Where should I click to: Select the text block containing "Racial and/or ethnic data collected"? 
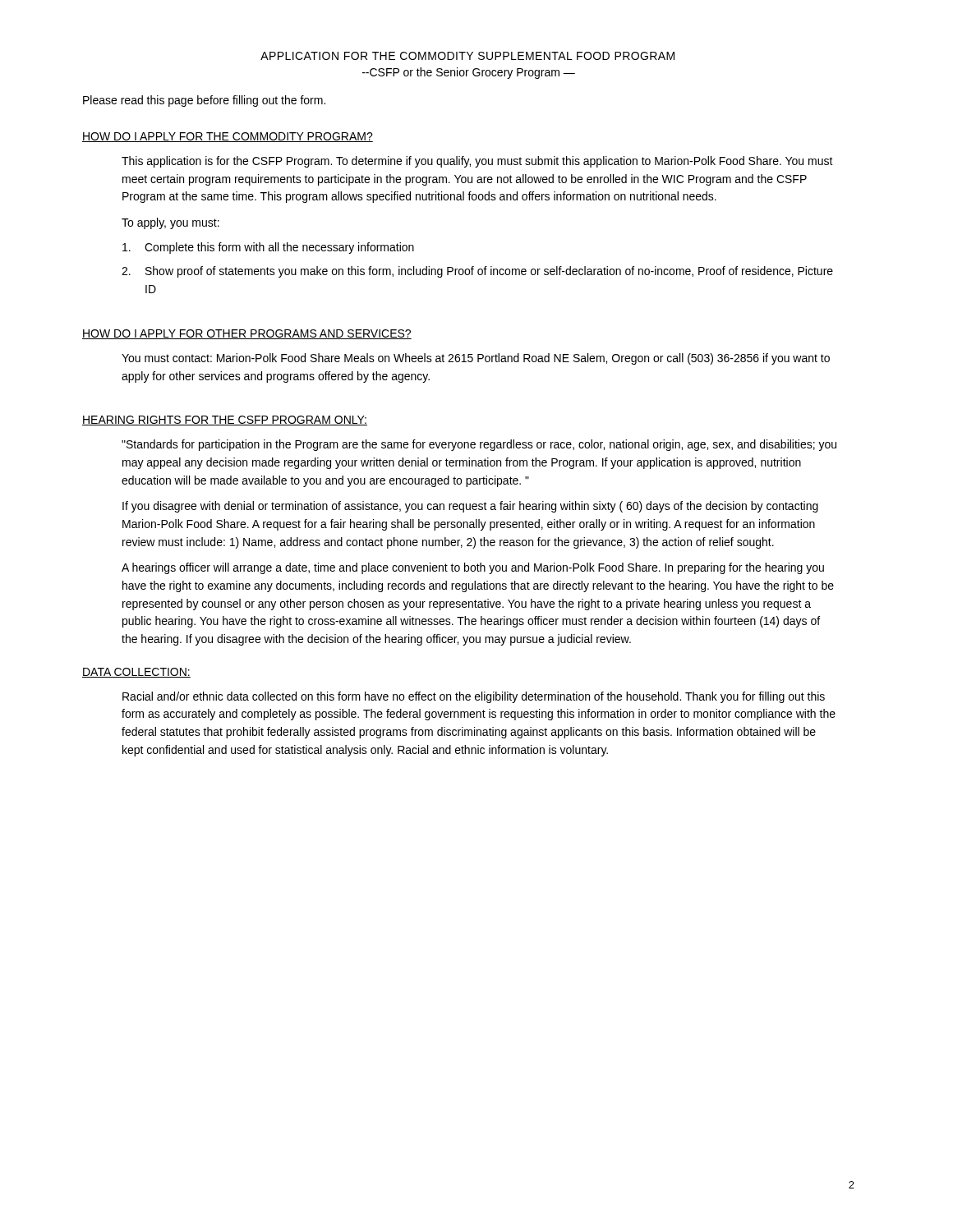pyautogui.click(x=479, y=723)
